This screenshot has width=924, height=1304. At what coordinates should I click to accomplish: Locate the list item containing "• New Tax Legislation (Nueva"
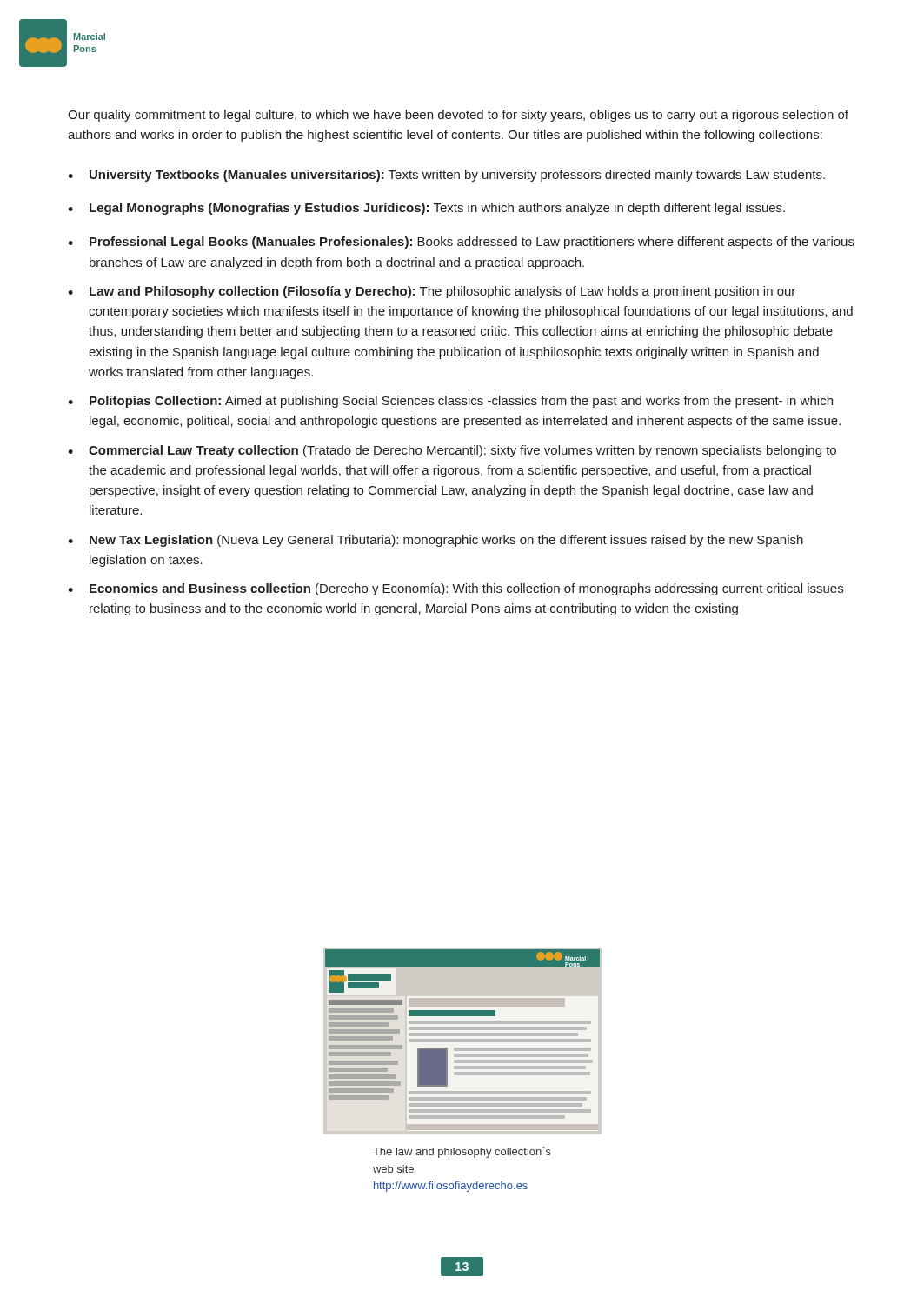coord(462,549)
